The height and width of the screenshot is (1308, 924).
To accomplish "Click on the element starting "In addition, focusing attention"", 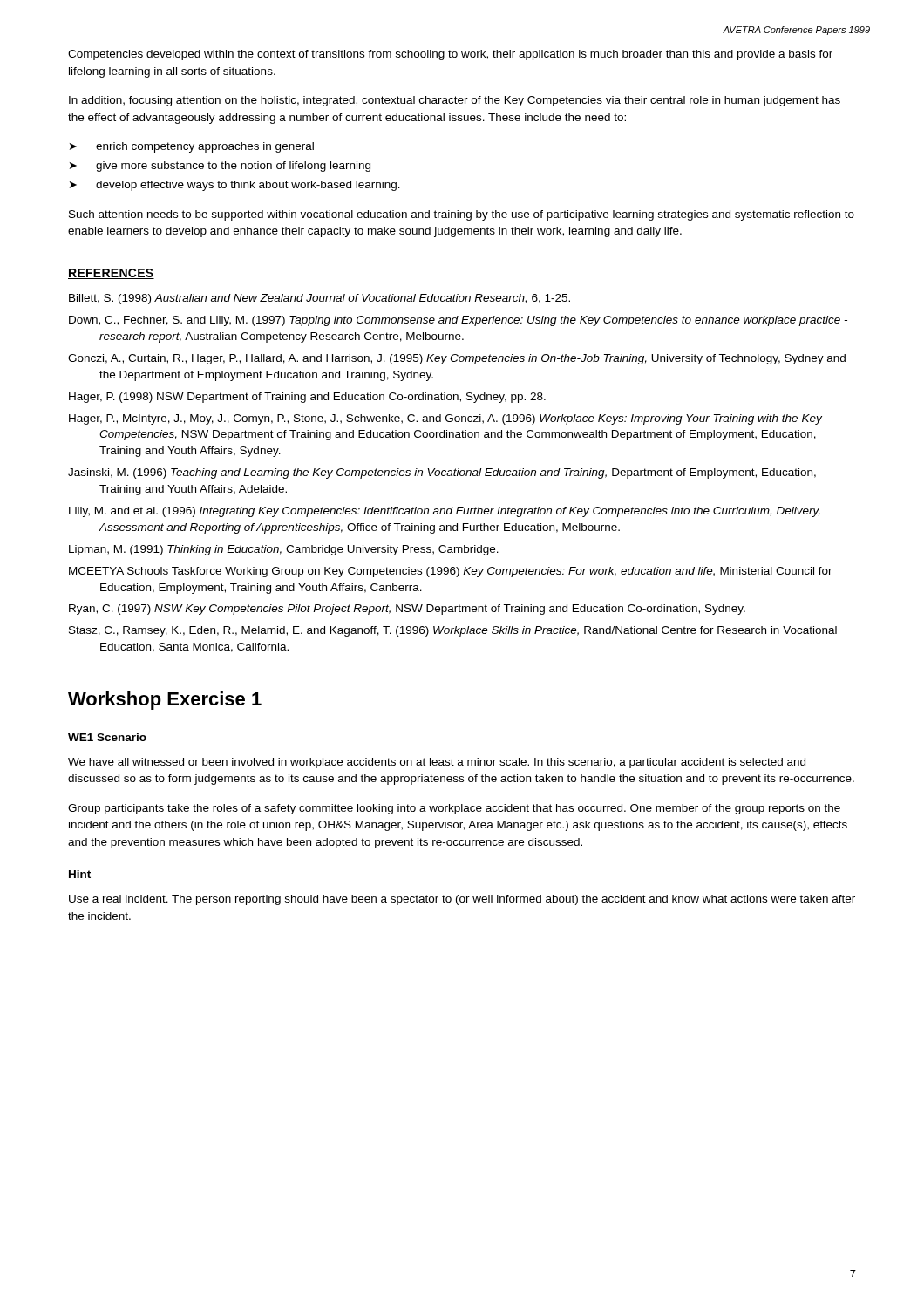I will [454, 108].
